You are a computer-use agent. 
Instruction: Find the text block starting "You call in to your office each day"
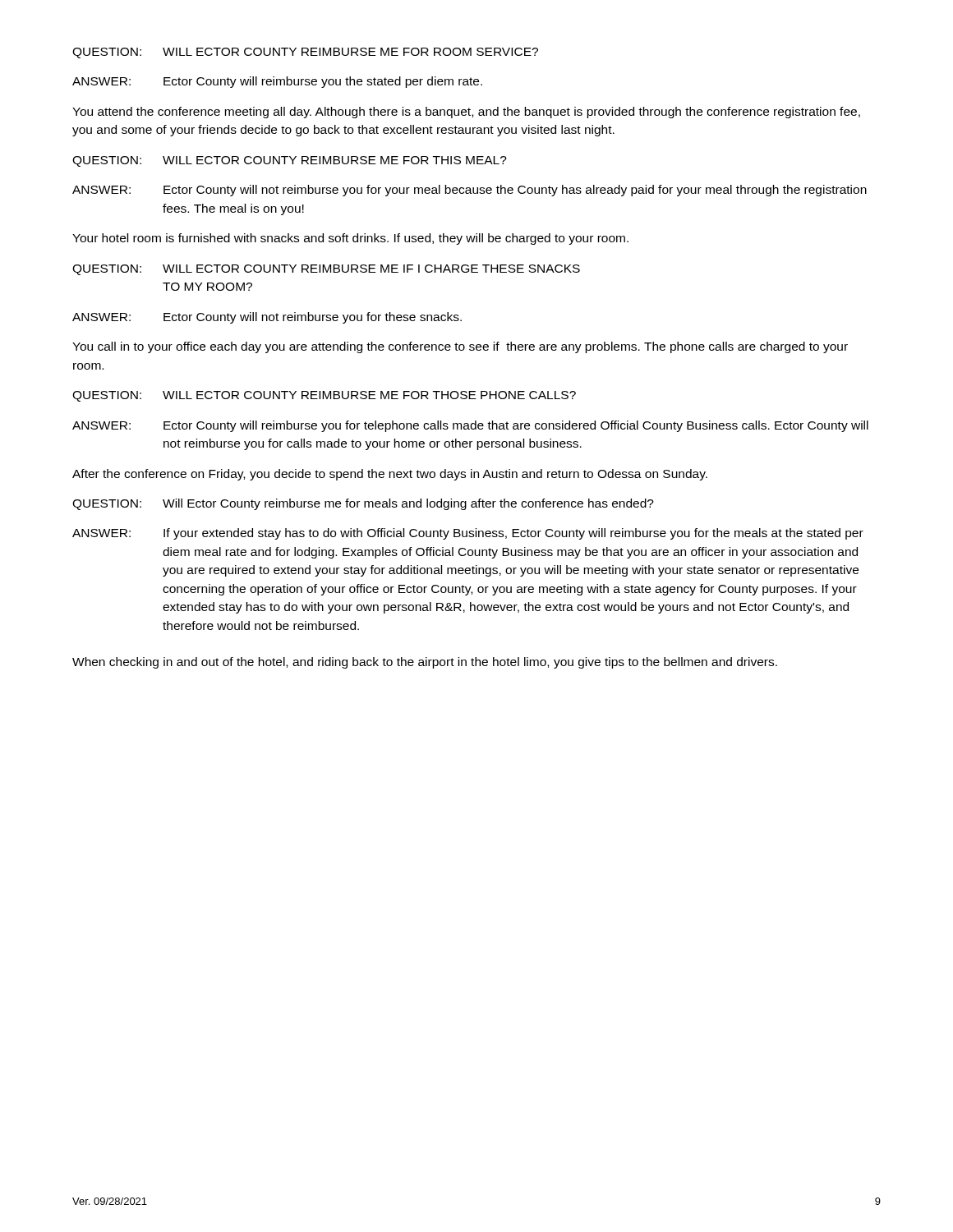[460, 356]
